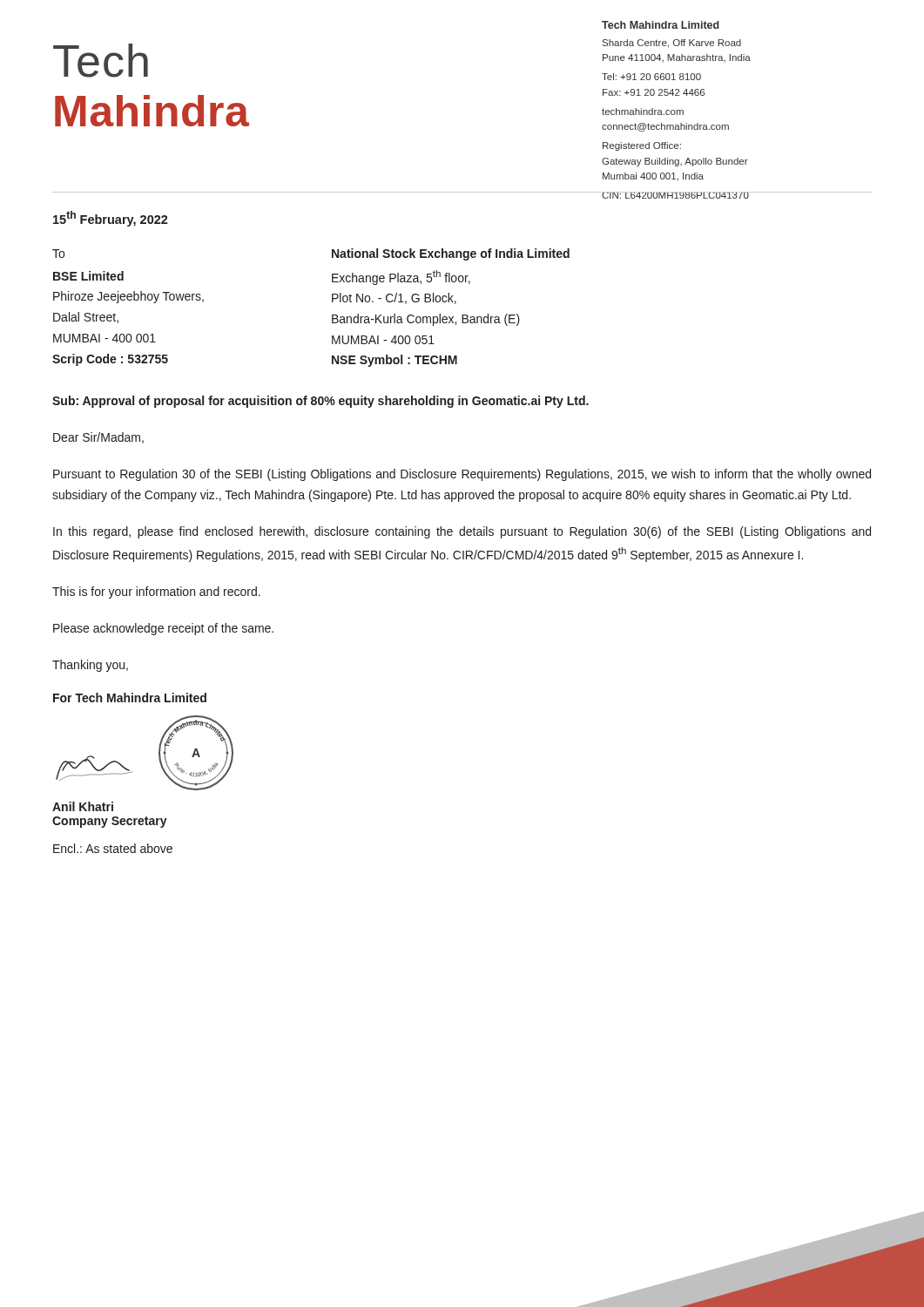
Task: Select the text starting "Sub: Approval of proposal for acquisition of 80%"
Action: pos(321,401)
